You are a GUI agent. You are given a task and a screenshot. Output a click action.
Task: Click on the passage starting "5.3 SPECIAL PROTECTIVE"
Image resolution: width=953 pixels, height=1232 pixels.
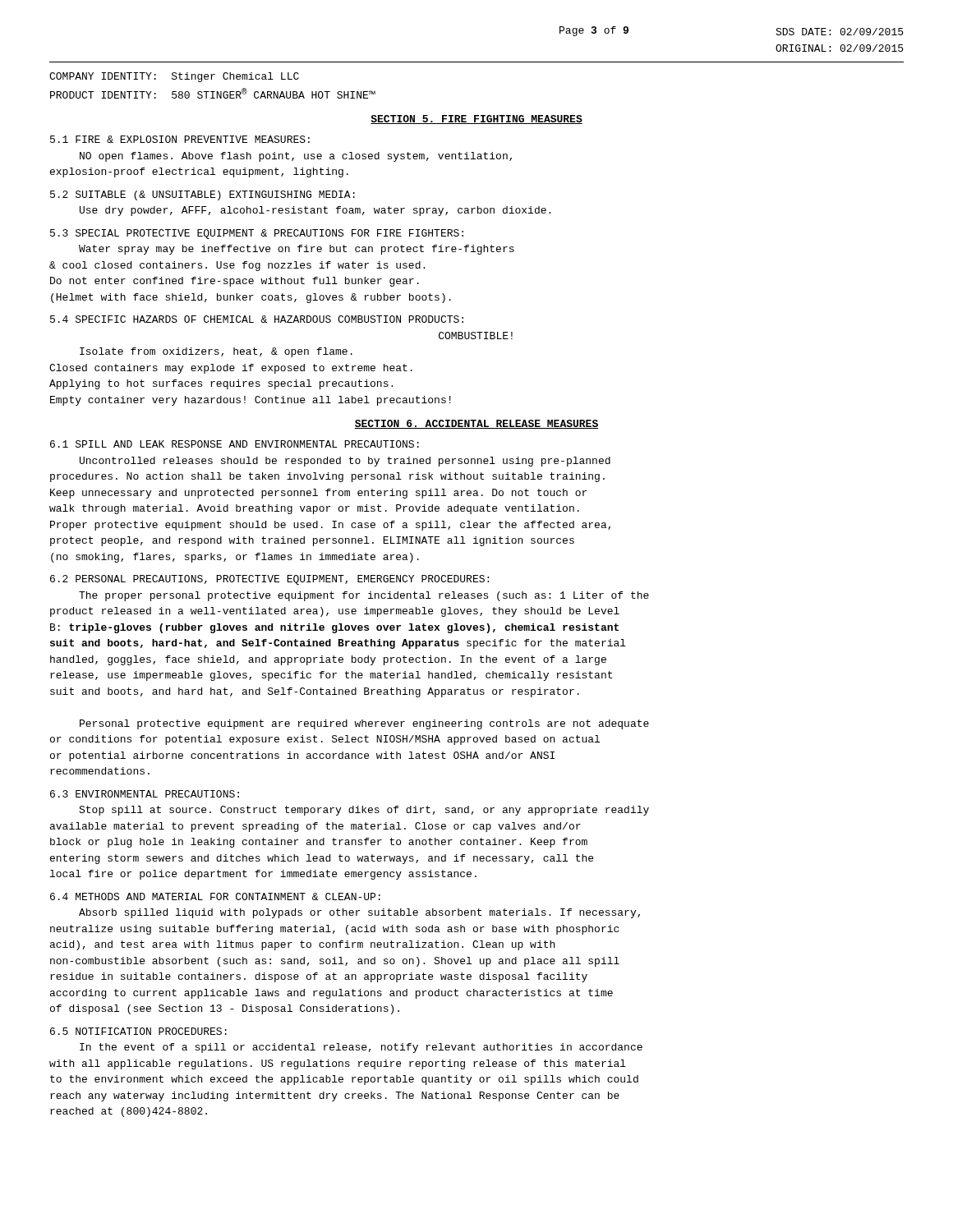282,266
